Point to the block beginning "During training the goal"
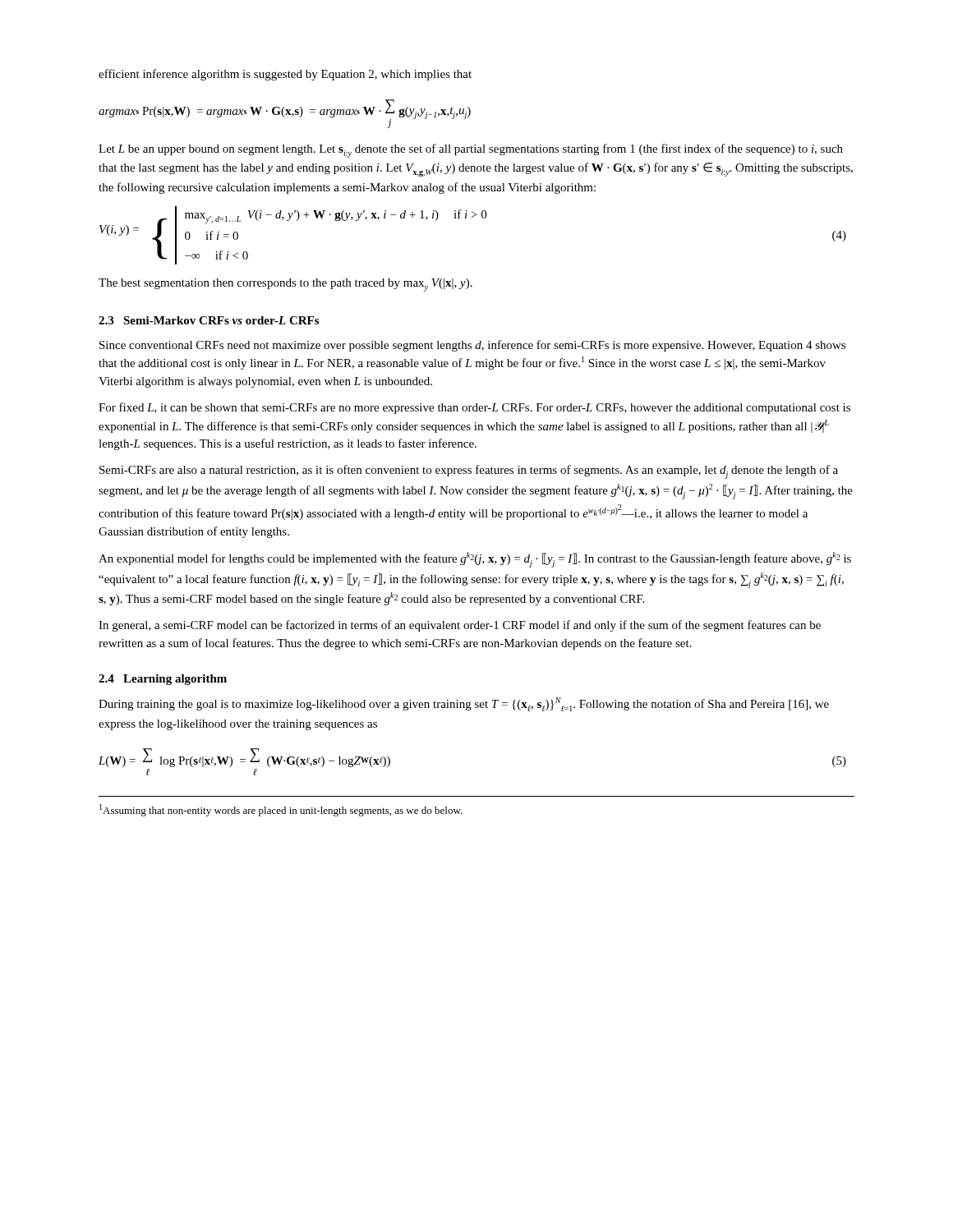The image size is (953, 1232). click(476, 714)
